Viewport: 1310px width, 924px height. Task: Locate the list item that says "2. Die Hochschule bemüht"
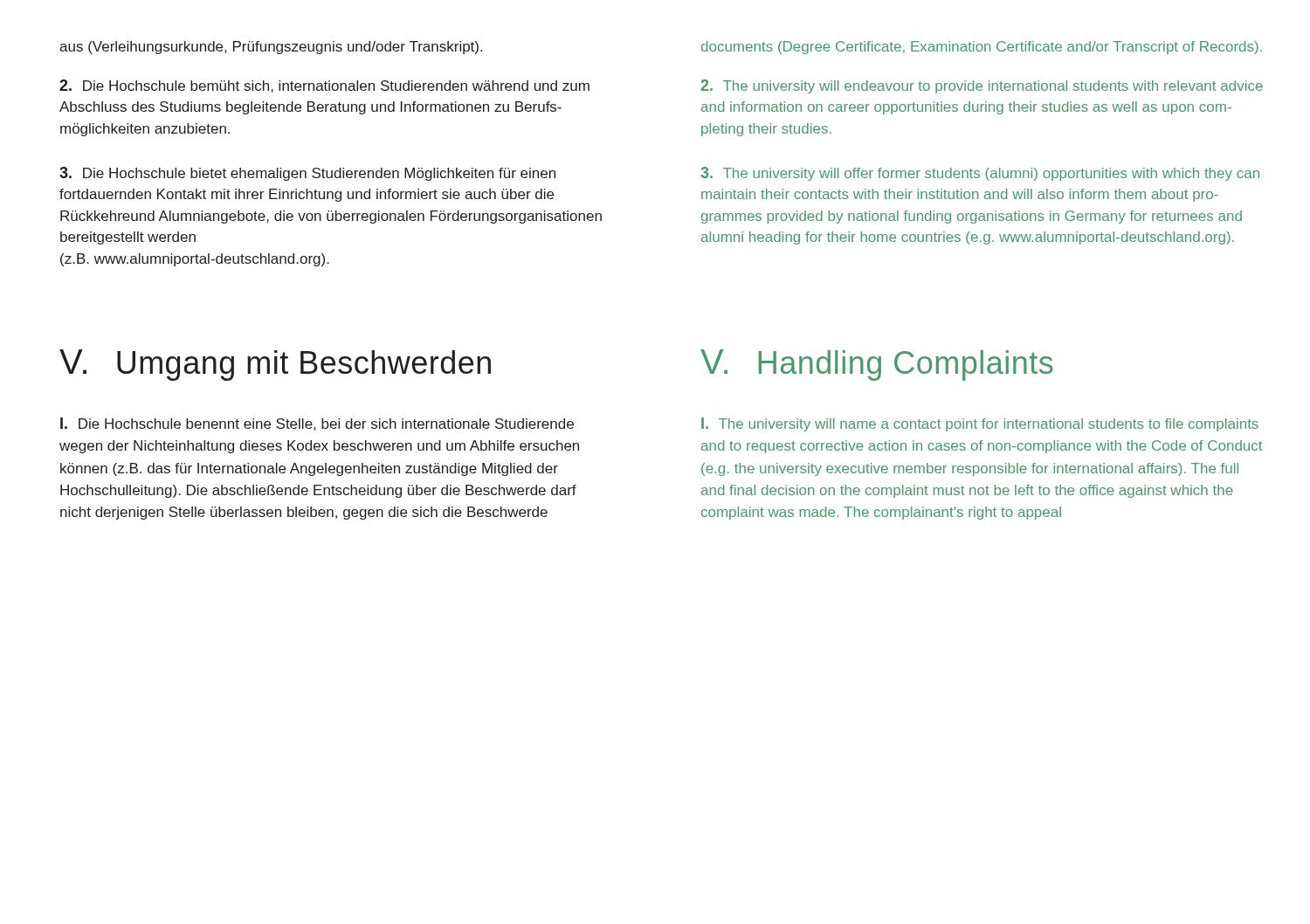[x=334, y=107]
